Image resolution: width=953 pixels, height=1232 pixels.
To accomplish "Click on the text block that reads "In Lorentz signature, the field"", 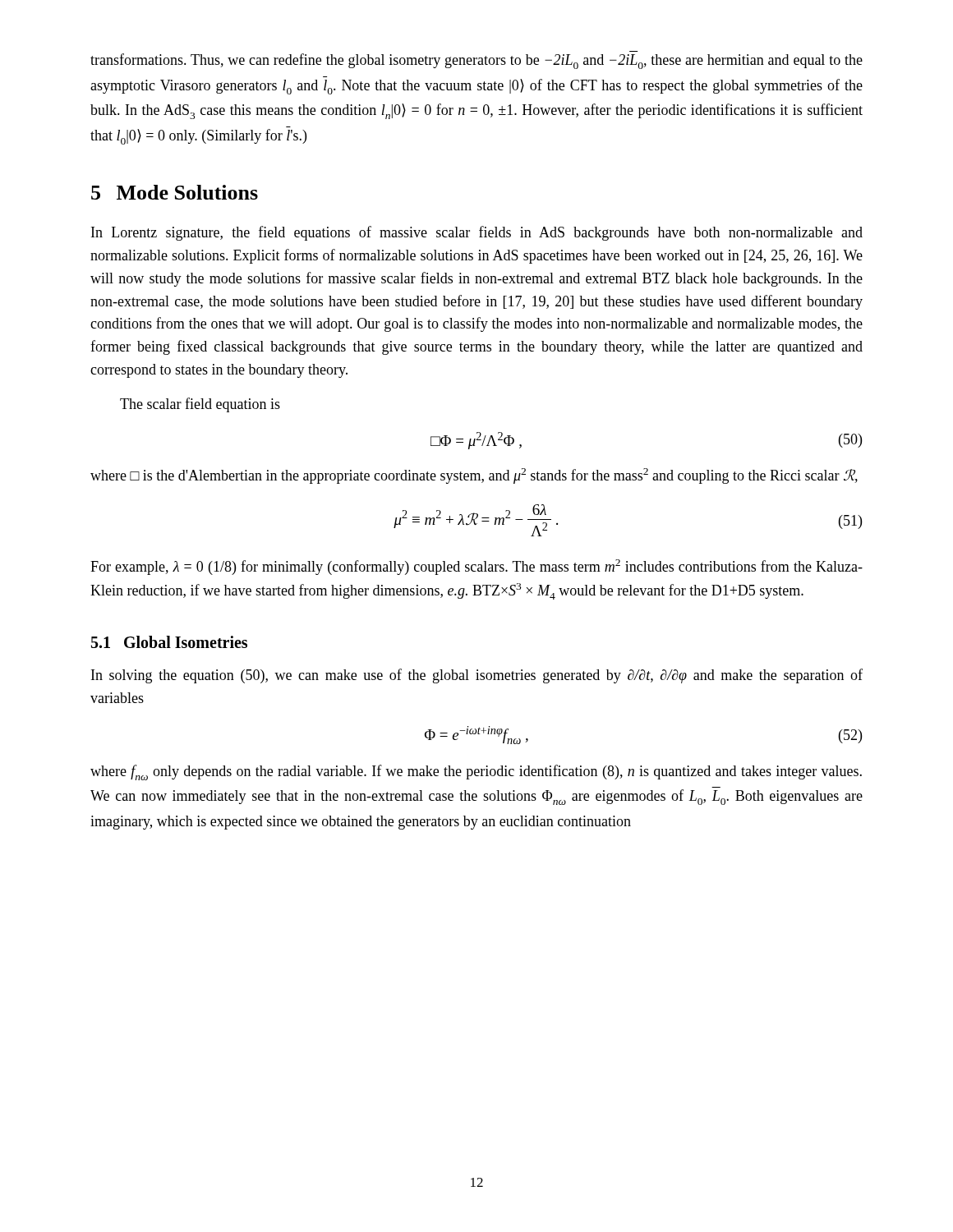I will click(476, 302).
